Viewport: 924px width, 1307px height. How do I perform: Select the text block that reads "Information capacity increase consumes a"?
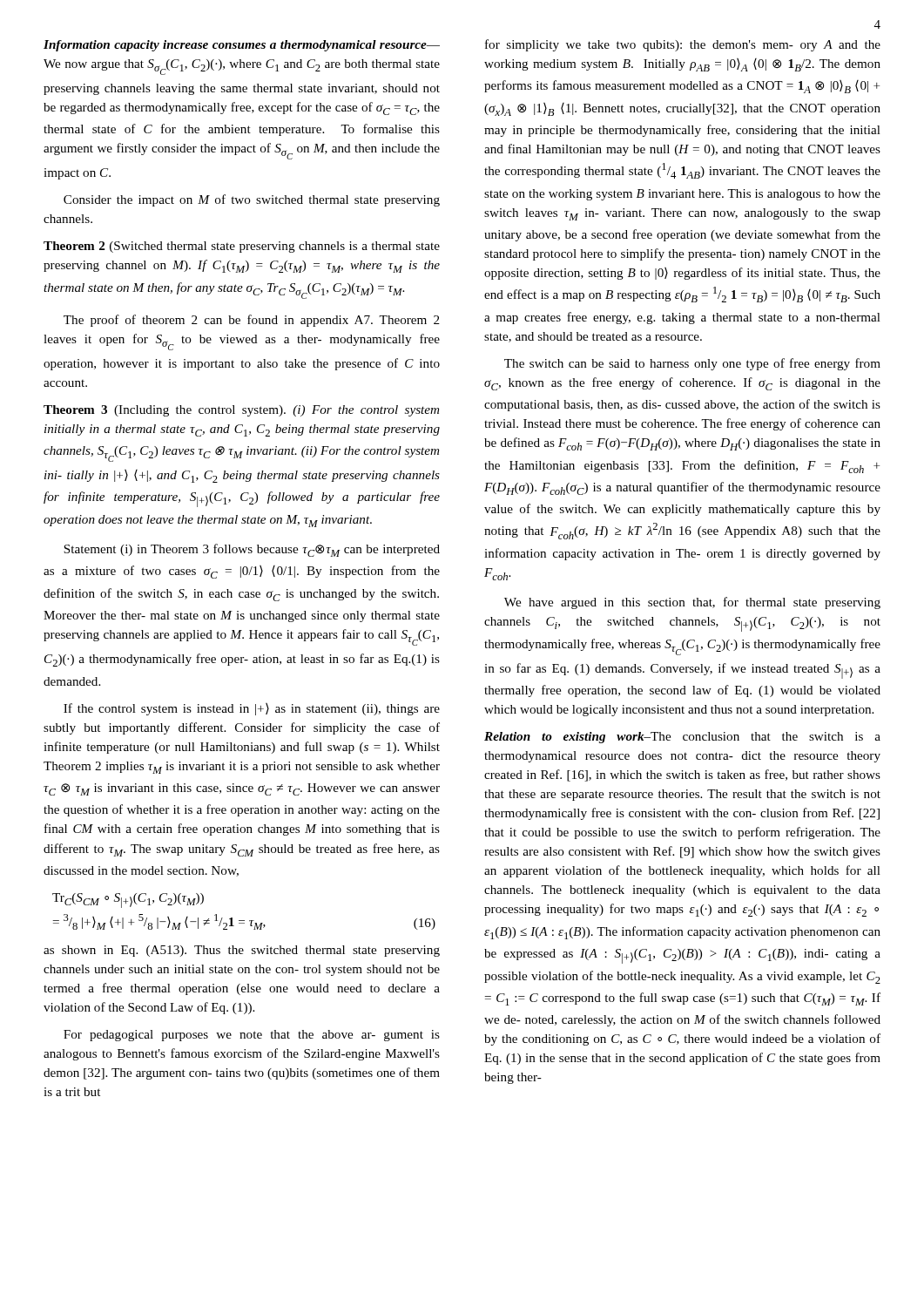242,108
